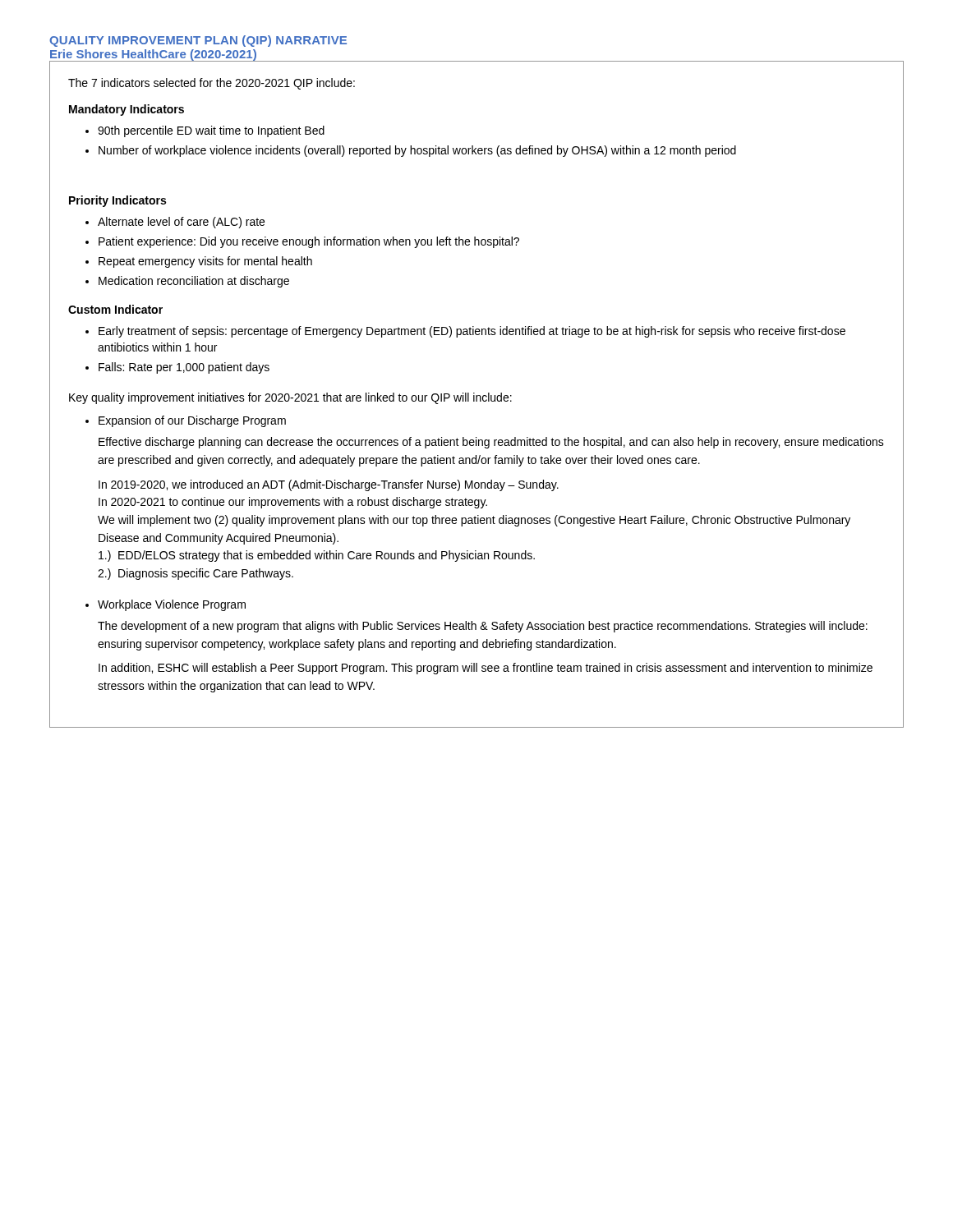Locate the text block starting "90th percentile ED wait time"
Viewport: 953px width, 1232px height.
click(x=211, y=131)
